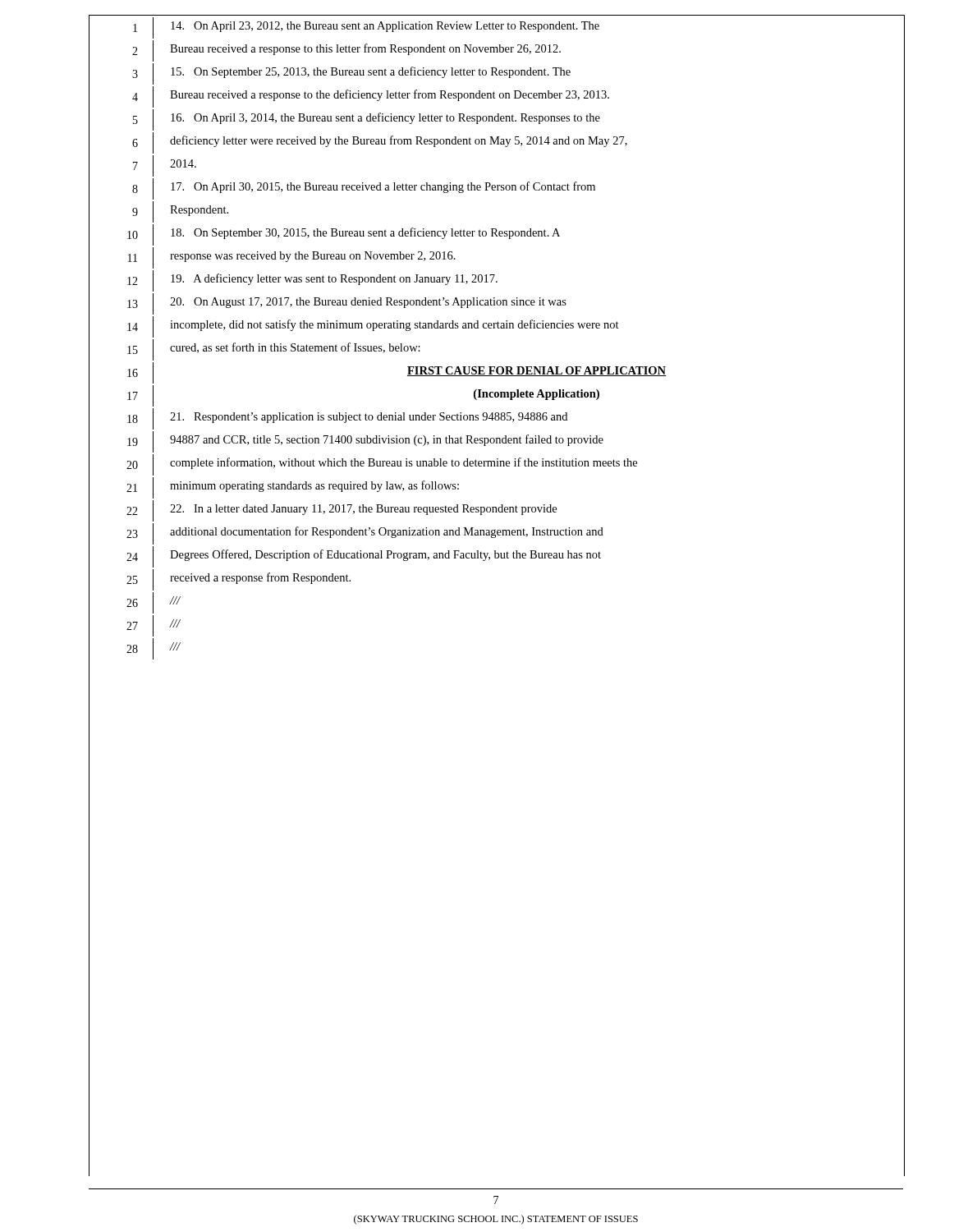Point to the passage starting "1 14. On April 23, 2012, the"
The width and height of the screenshot is (954, 1232).
[496, 39]
